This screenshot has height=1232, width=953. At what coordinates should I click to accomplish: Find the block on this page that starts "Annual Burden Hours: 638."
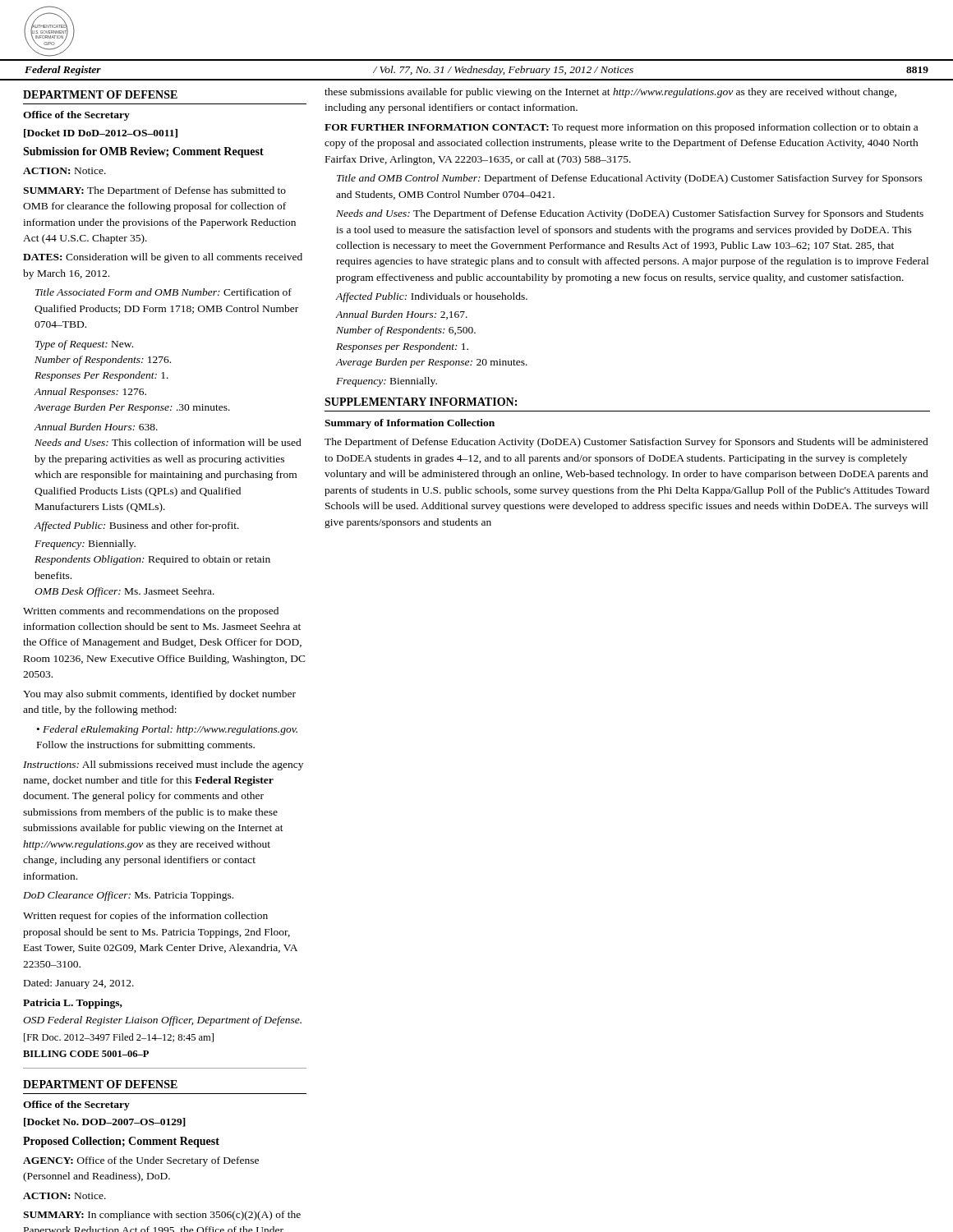pos(168,466)
